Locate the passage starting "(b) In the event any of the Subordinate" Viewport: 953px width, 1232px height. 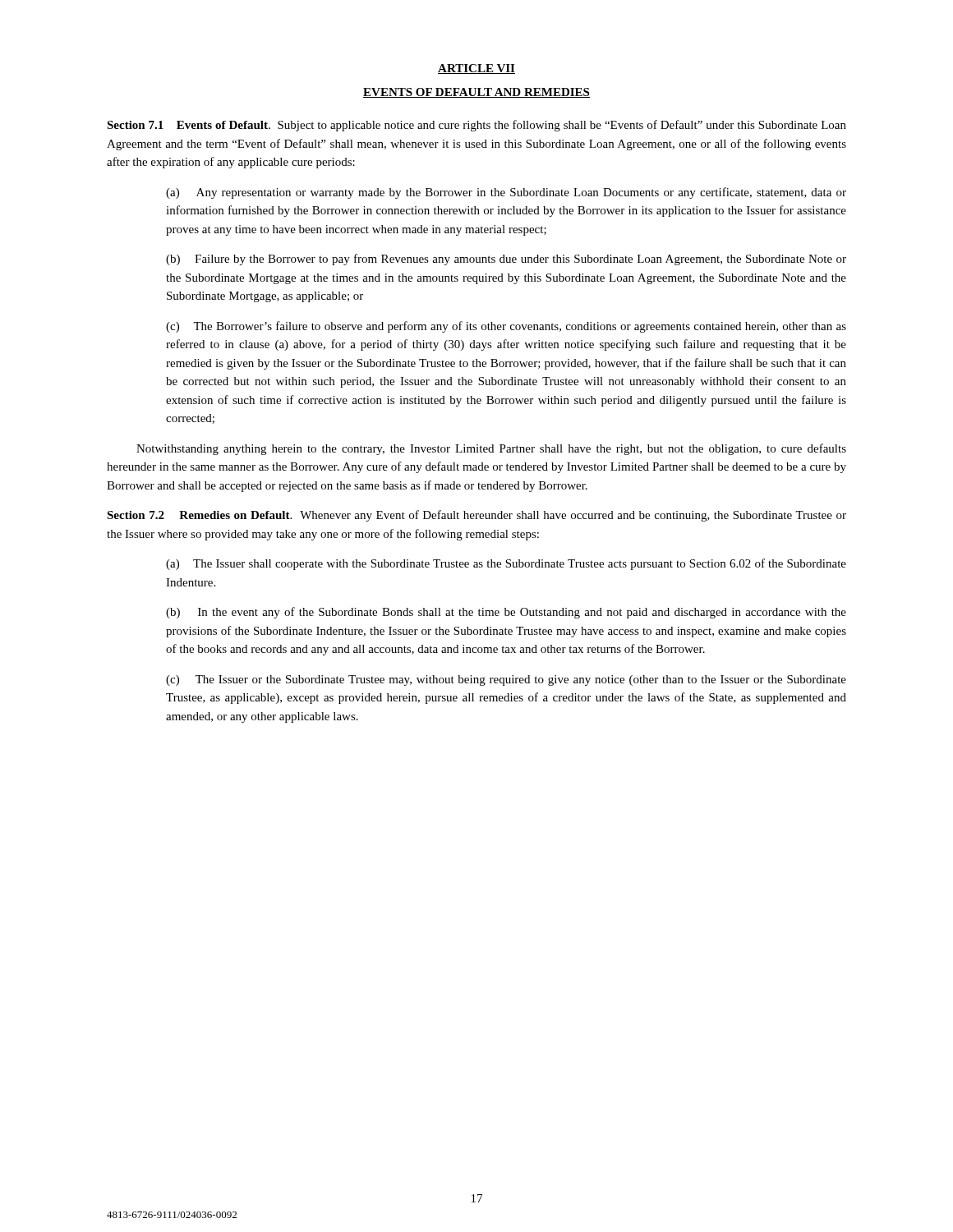506,630
